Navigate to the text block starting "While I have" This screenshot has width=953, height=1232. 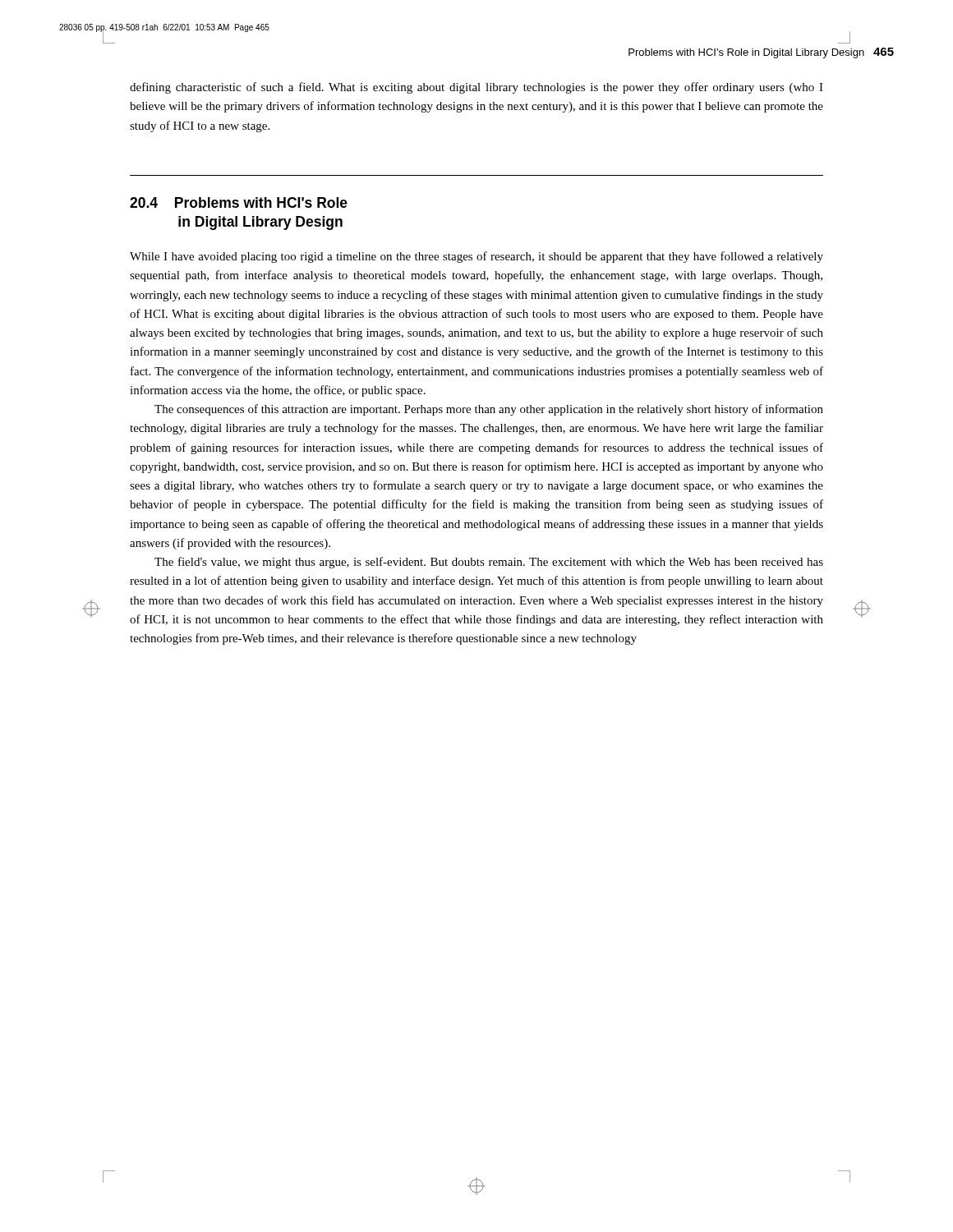pyautogui.click(x=476, y=448)
